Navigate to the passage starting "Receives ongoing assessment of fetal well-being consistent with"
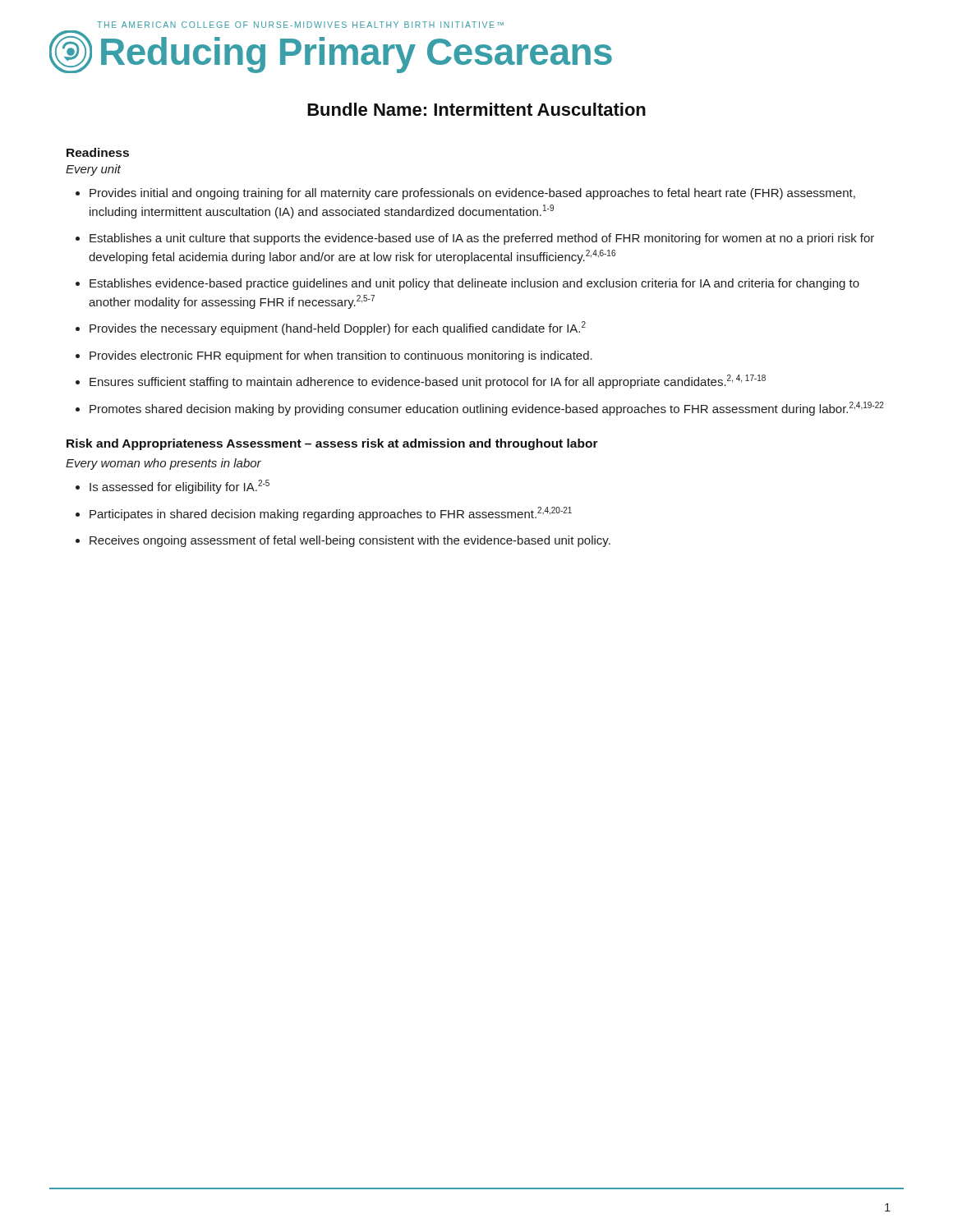This screenshot has width=953, height=1232. pyautogui.click(x=350, y=540)
